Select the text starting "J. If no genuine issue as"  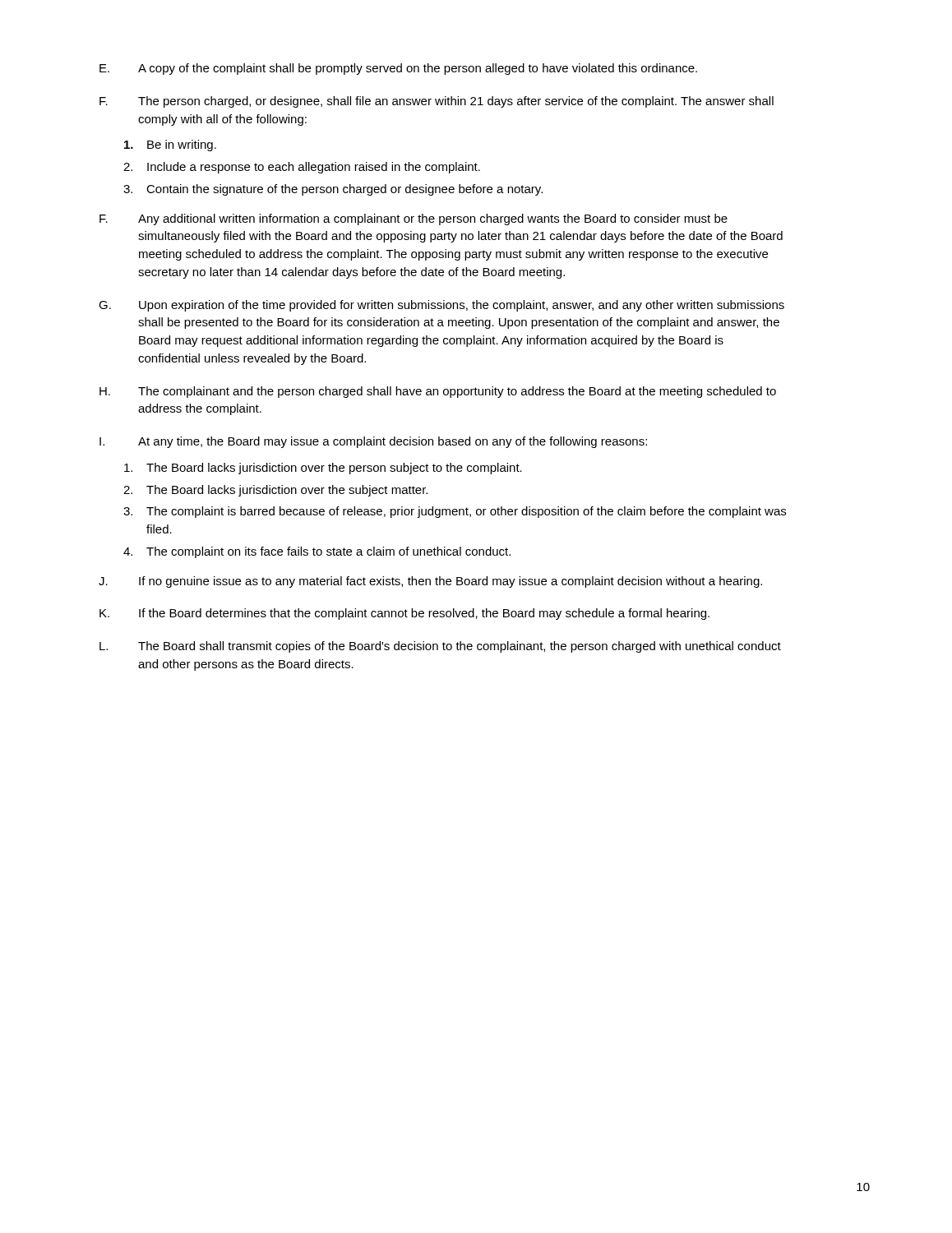444,581
